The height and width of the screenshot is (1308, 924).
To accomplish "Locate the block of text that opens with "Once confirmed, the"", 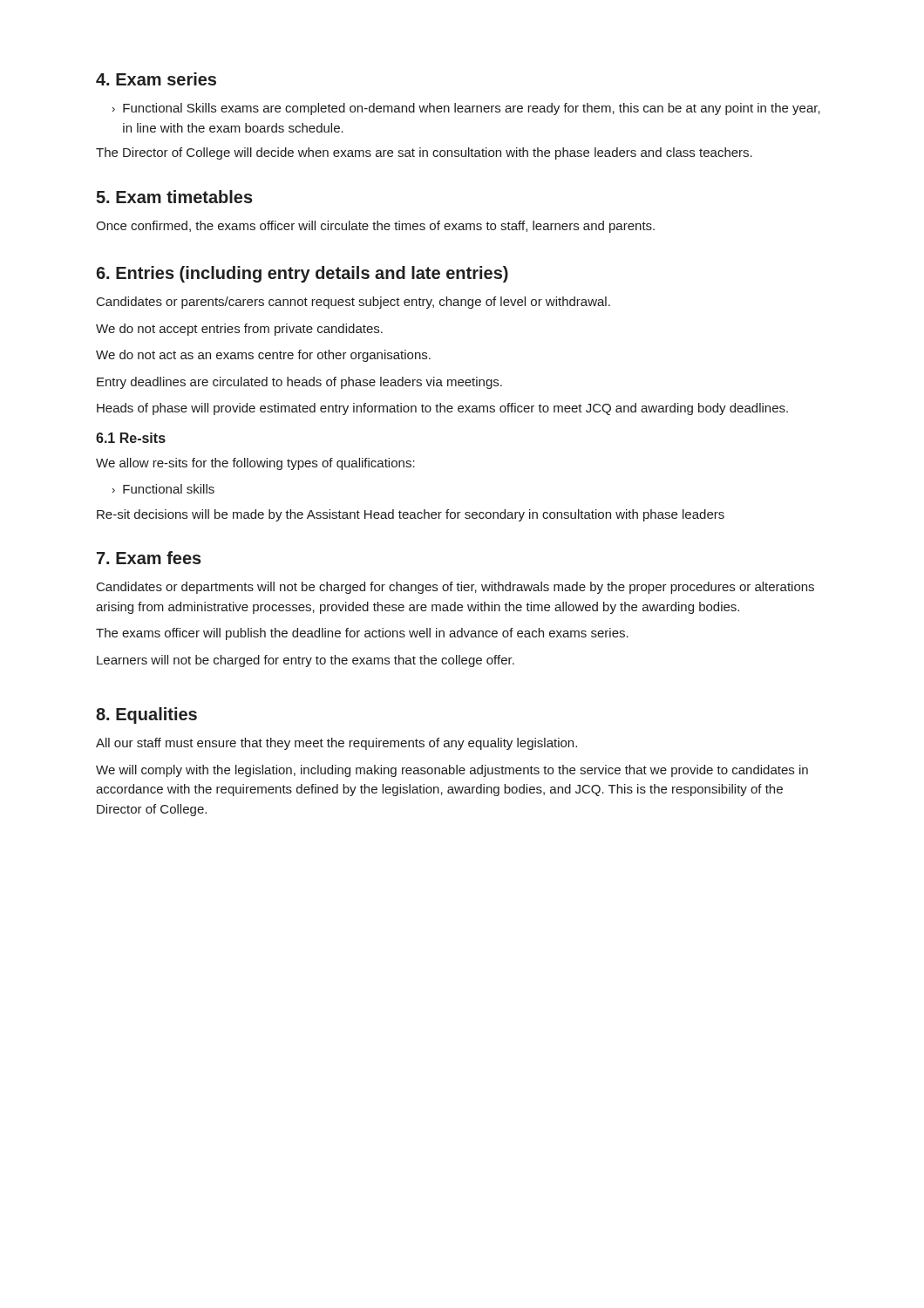I will [x=376, y=225].
